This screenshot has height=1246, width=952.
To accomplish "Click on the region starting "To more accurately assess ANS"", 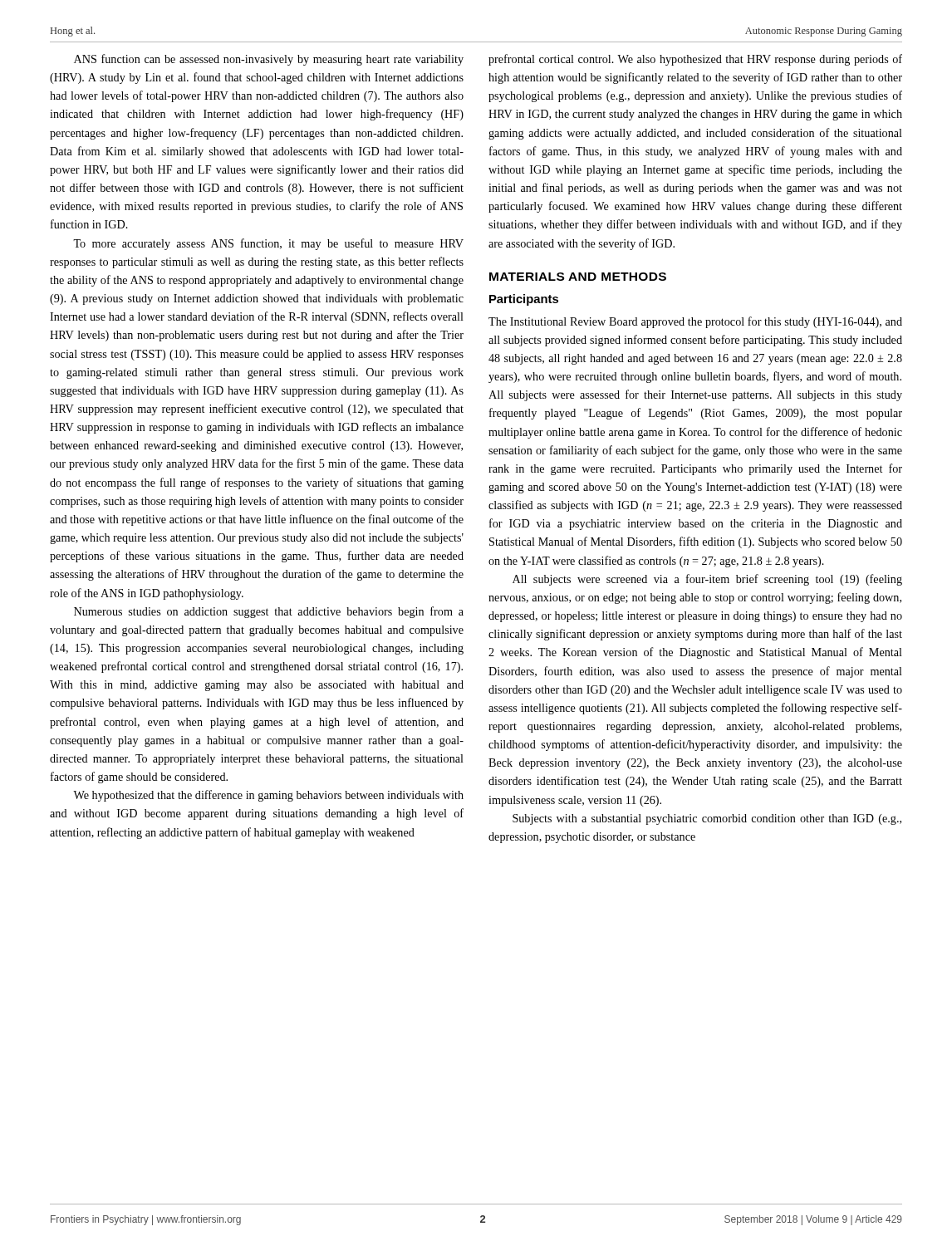I will coord(257,418).
